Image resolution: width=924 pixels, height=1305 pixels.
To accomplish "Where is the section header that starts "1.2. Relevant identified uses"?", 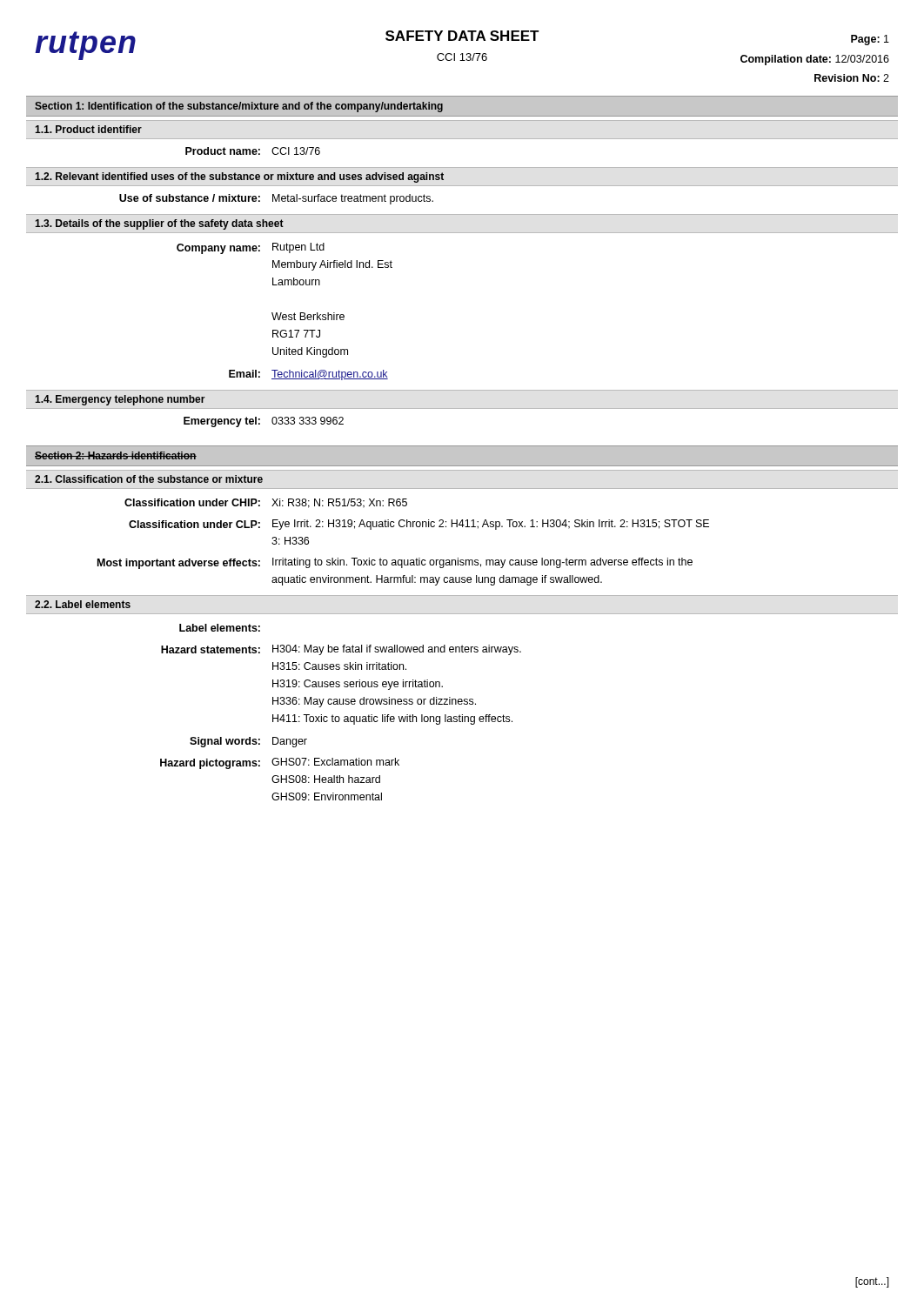I will tap(239, 177).
